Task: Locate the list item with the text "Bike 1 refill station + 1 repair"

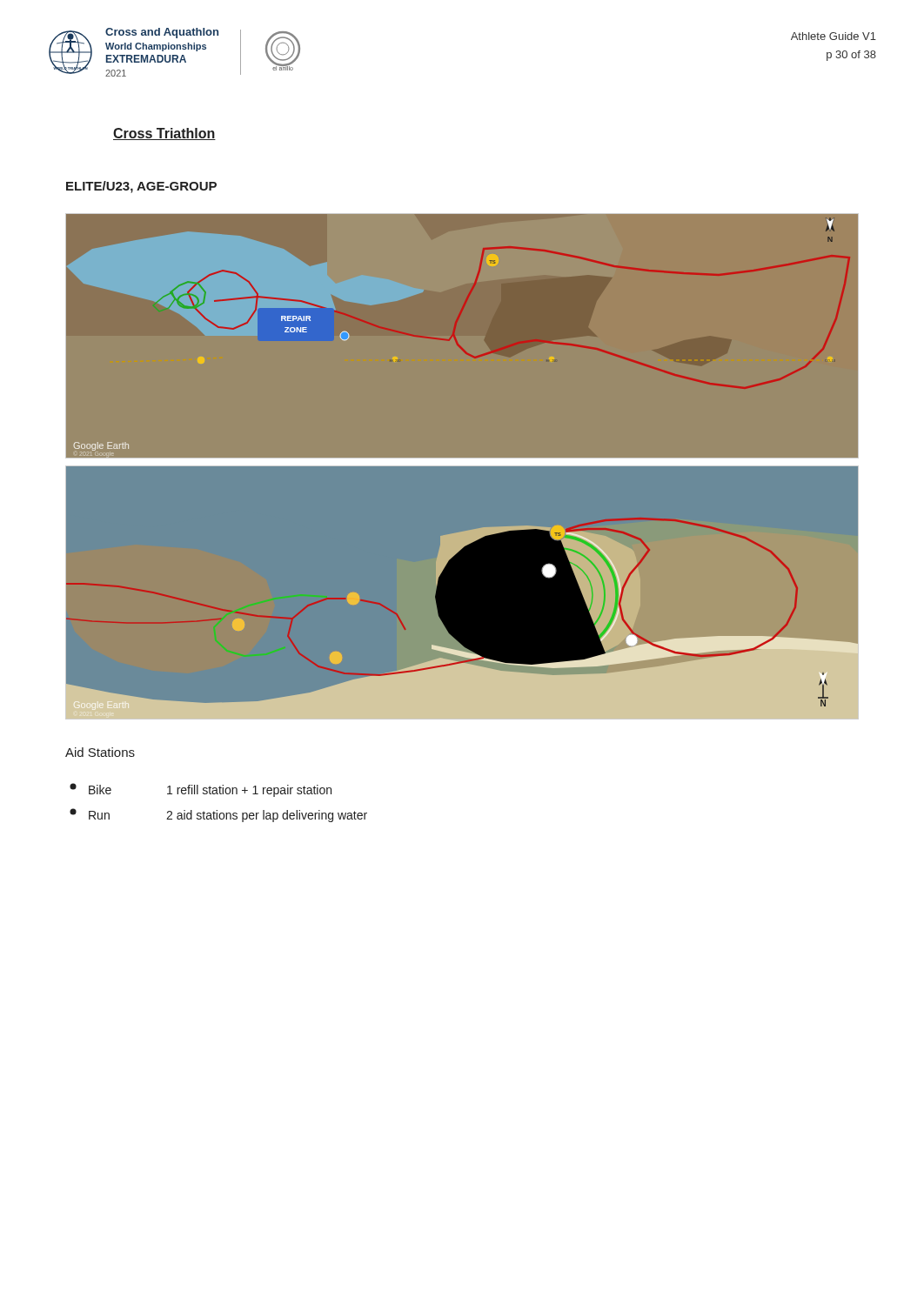Action: point(199,788)
